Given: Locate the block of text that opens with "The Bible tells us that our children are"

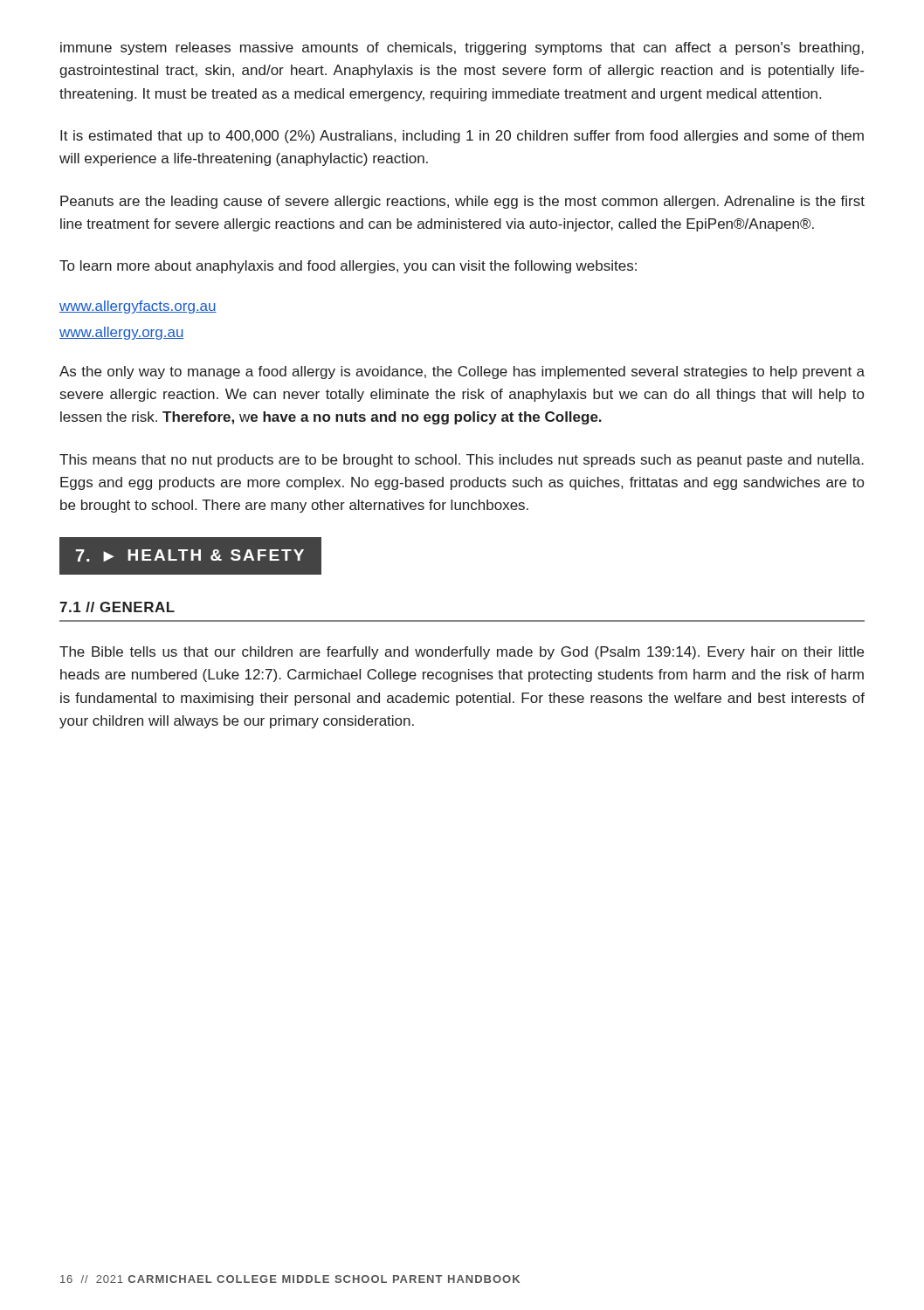Looking at the screenshot, I should 462,687.
